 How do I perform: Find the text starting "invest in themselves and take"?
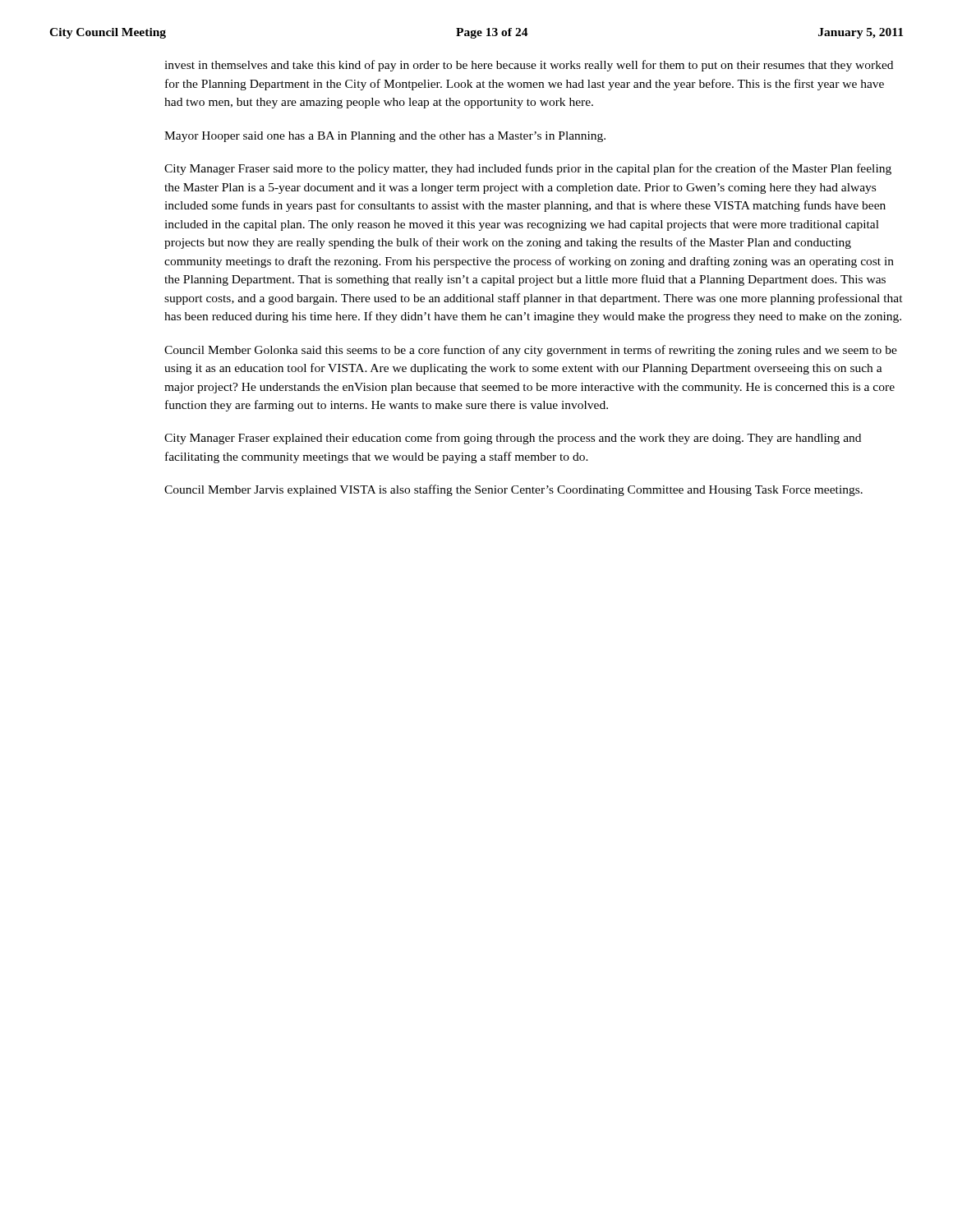point(529,83)
